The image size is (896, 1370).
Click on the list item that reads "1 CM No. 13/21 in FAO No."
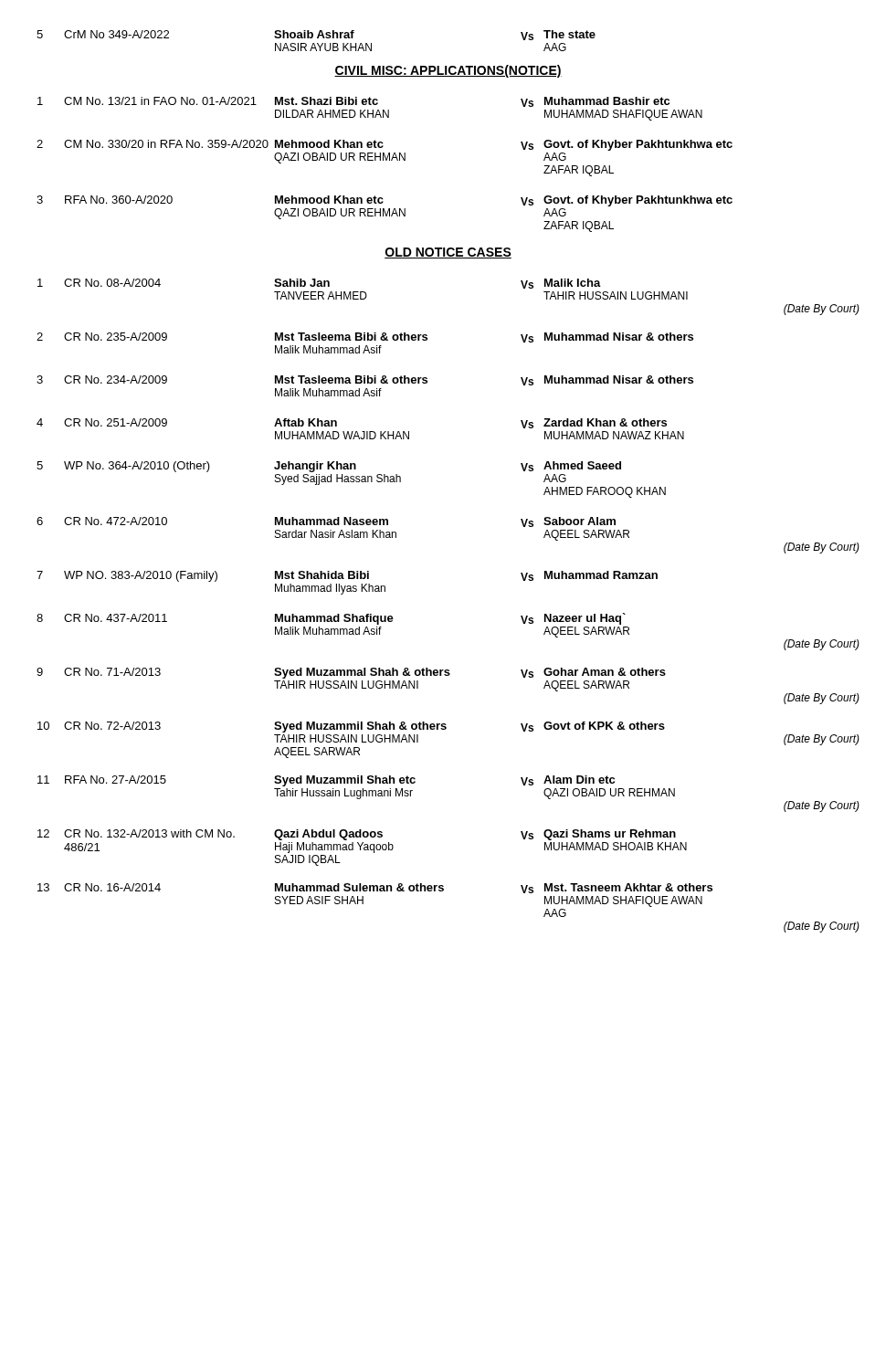pos(353,102)
